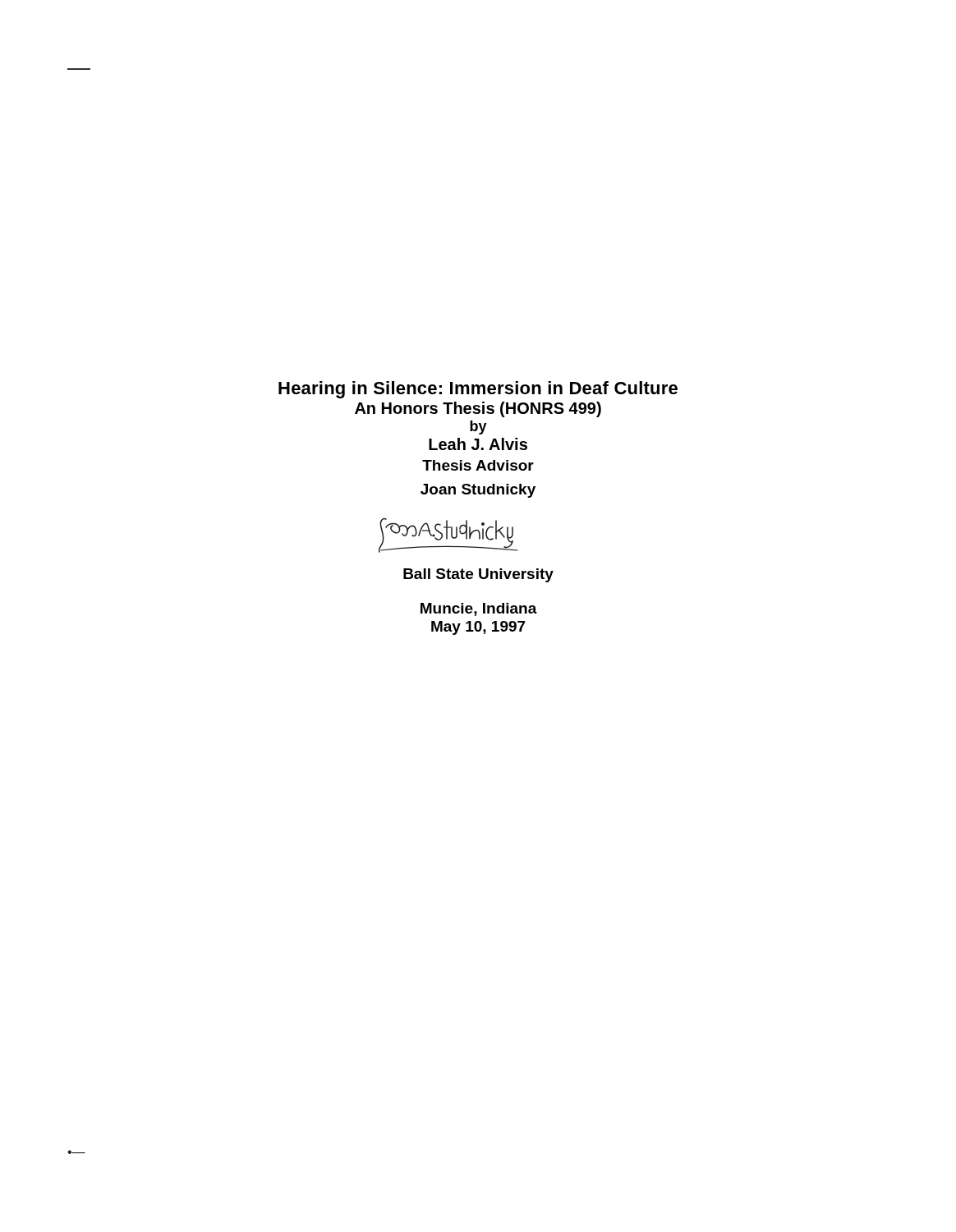Image resolution: width=956 pixels, height=1232 pixels.
Task: Click on the block starting "May 10, 1997"
Action: click(x=478, y=626)
